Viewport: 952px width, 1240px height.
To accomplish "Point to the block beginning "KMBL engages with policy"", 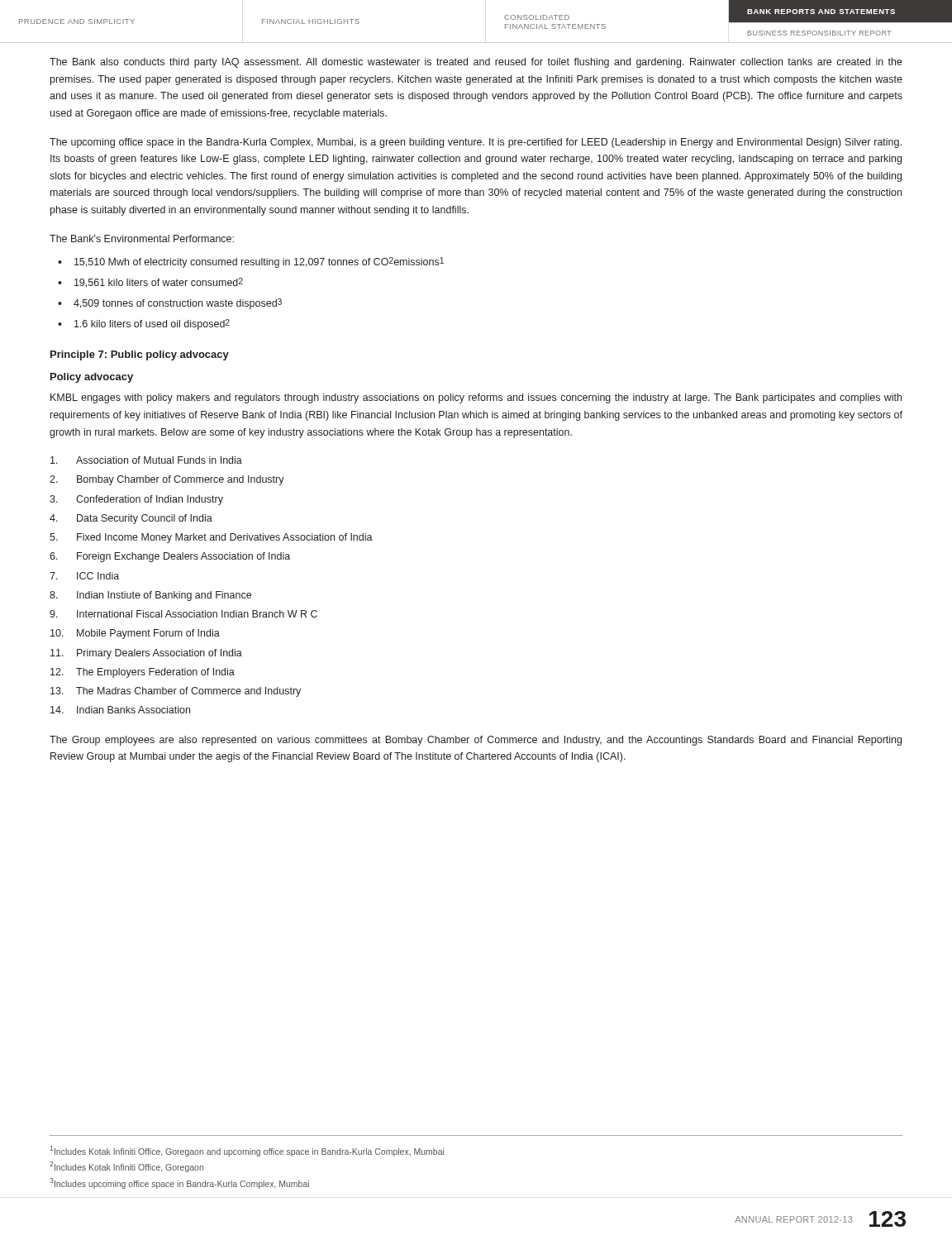I will [476, 415].
